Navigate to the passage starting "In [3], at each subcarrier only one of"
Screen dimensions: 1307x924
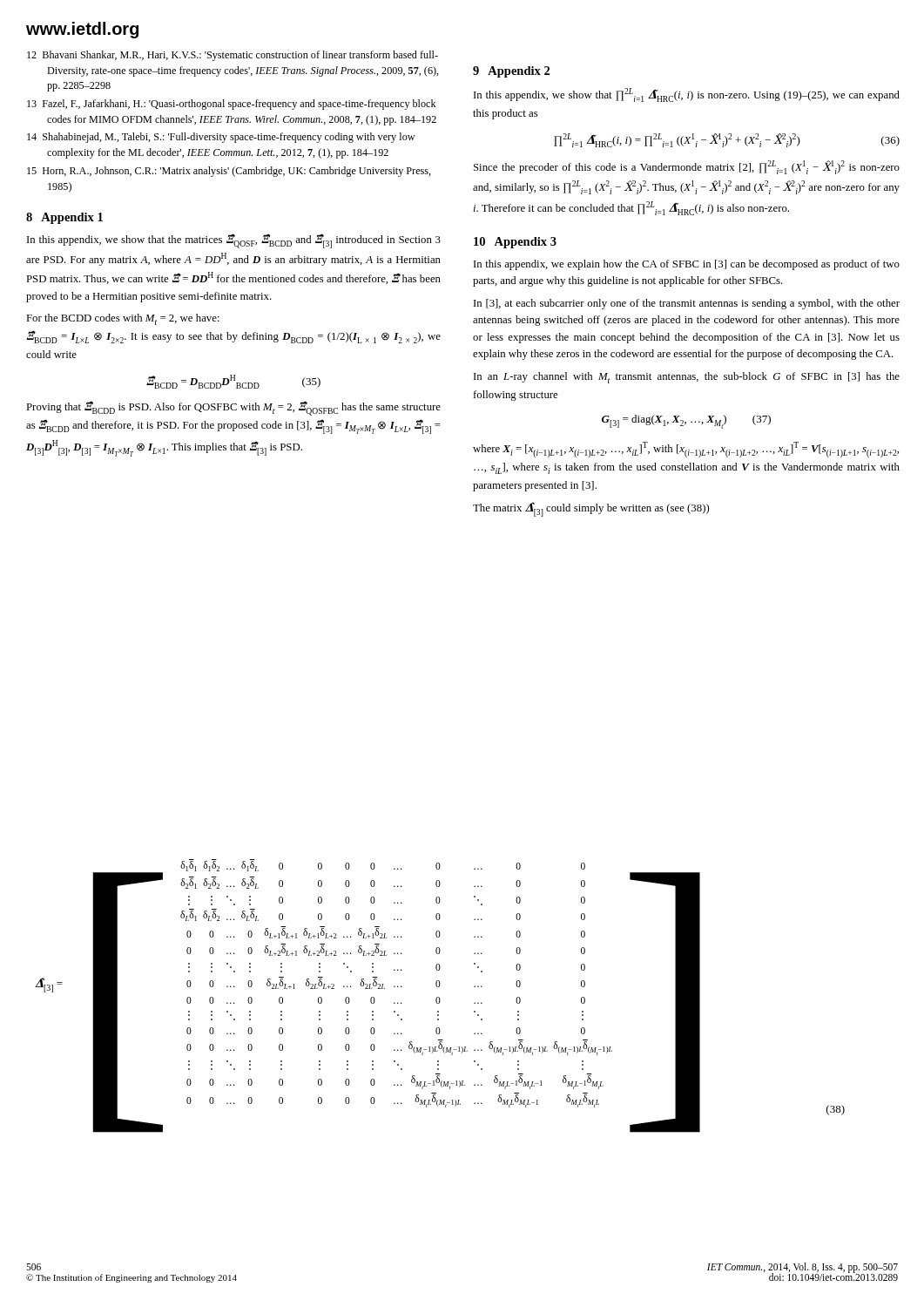[686, 328]
